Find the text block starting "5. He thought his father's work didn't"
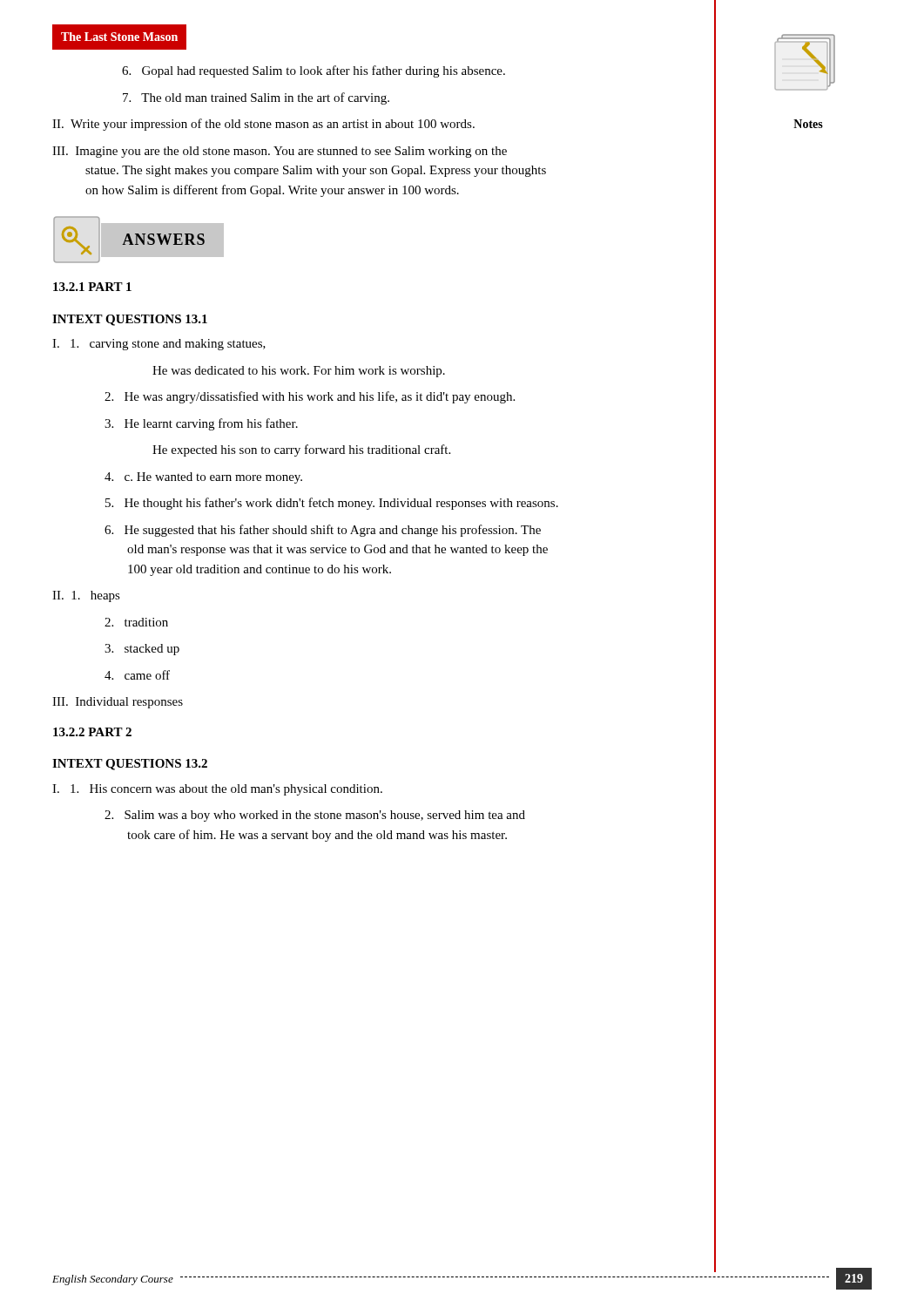This screenshot has height=1307, width=924. click(x=332, y=503)
